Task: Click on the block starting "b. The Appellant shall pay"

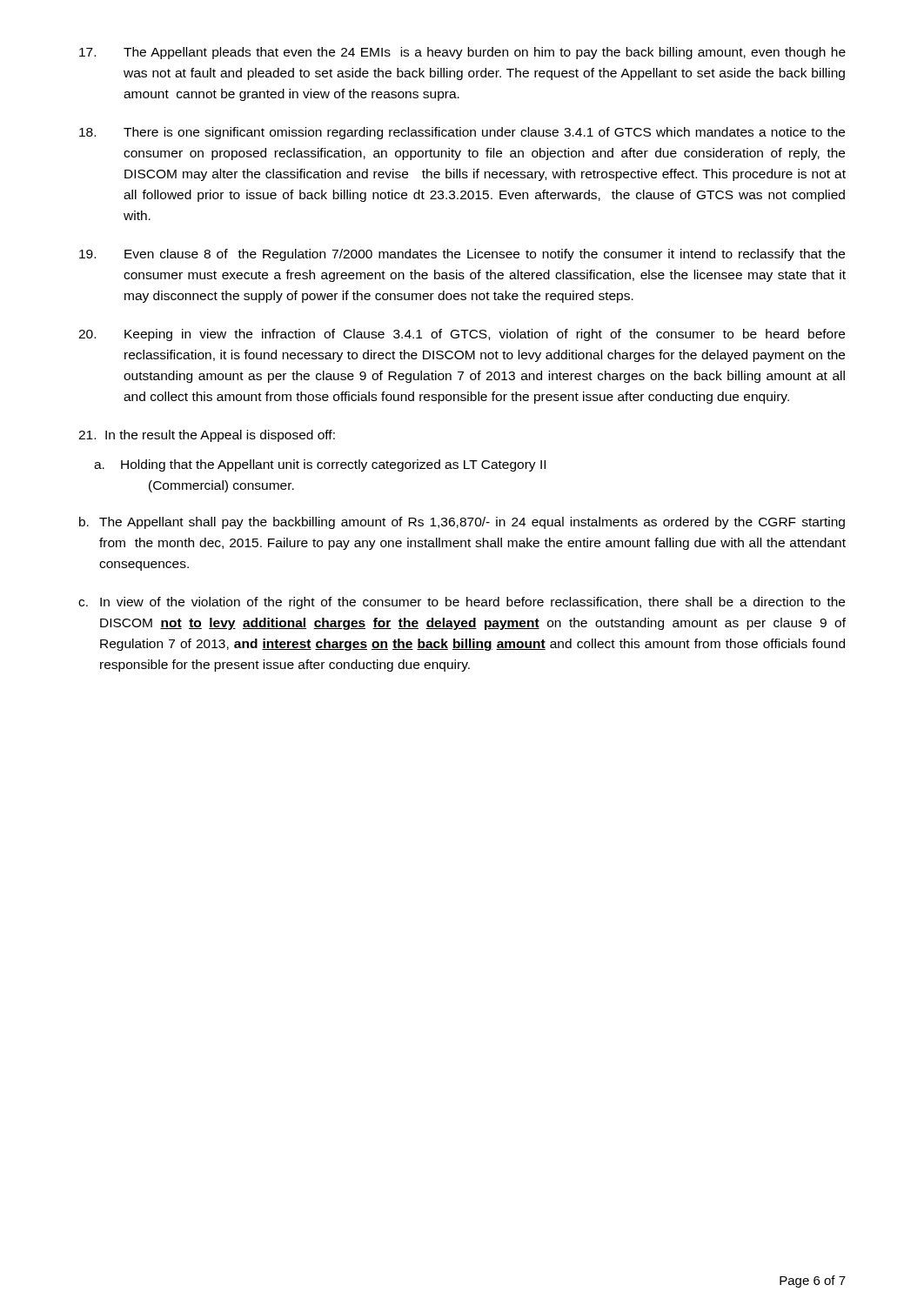Action: [462, 543]
